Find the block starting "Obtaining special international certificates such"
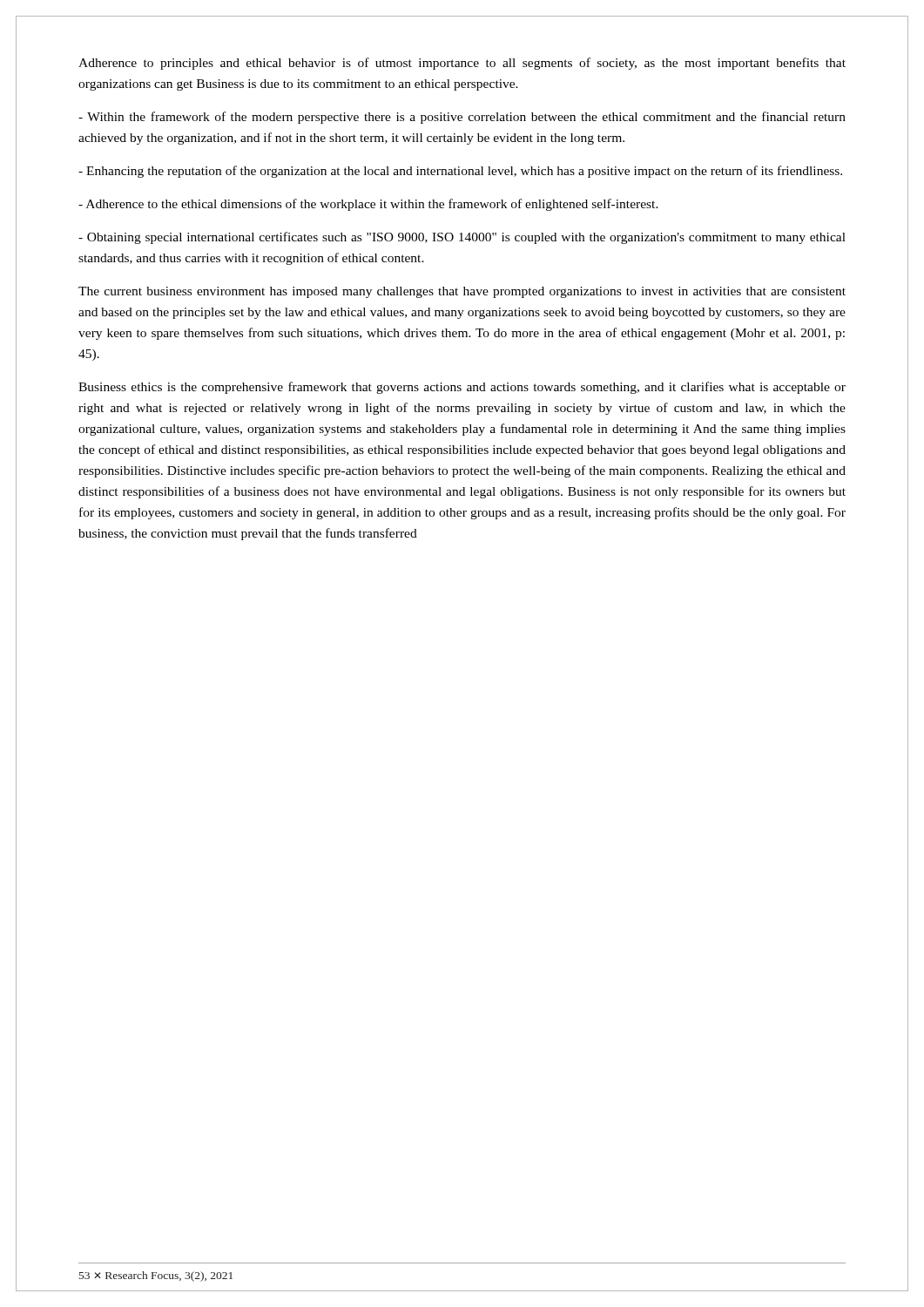The image size is (924, 1307). [462, 247]
